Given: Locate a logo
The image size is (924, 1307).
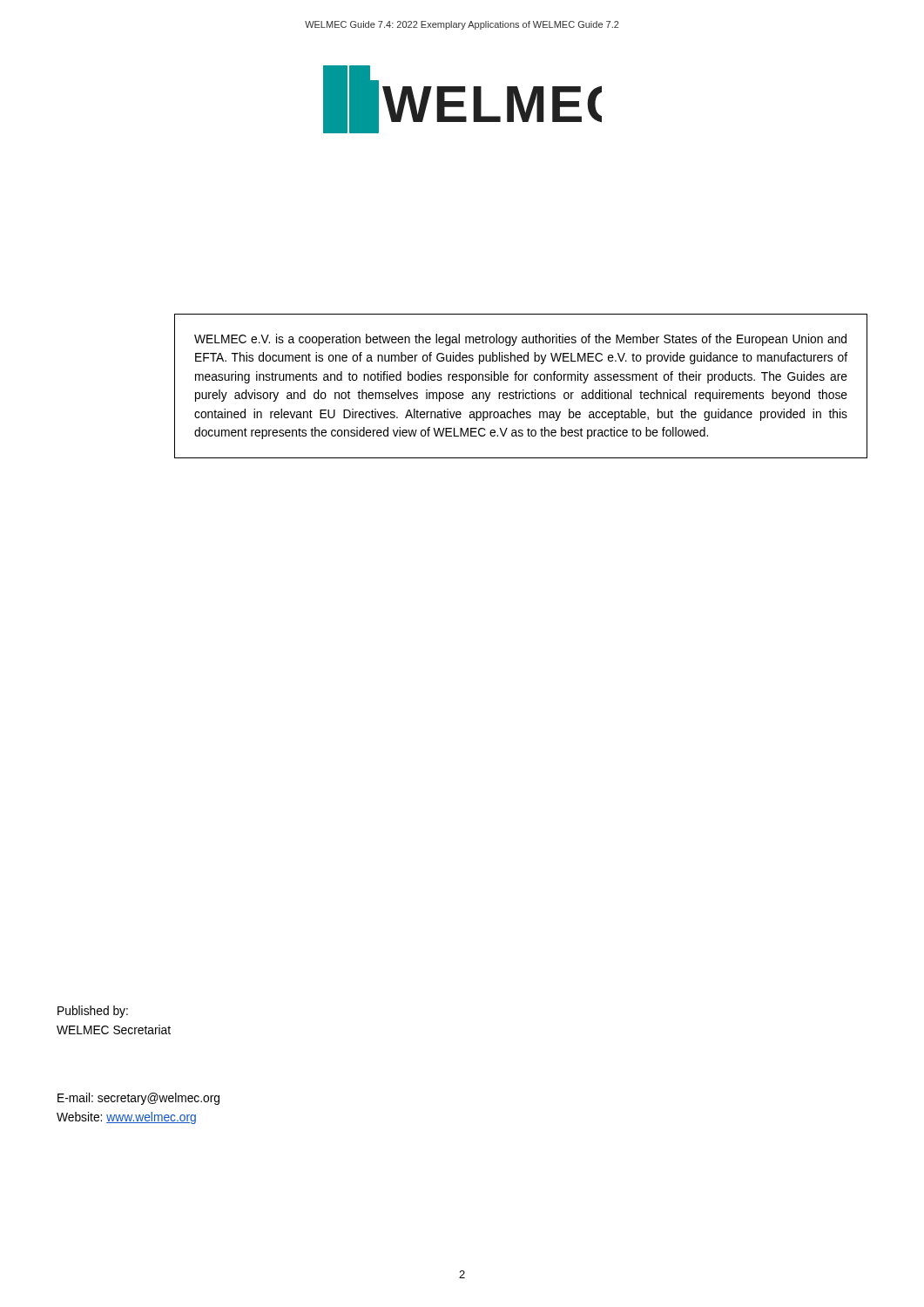Looking at the screenshot, I should [x=462, y=100].
